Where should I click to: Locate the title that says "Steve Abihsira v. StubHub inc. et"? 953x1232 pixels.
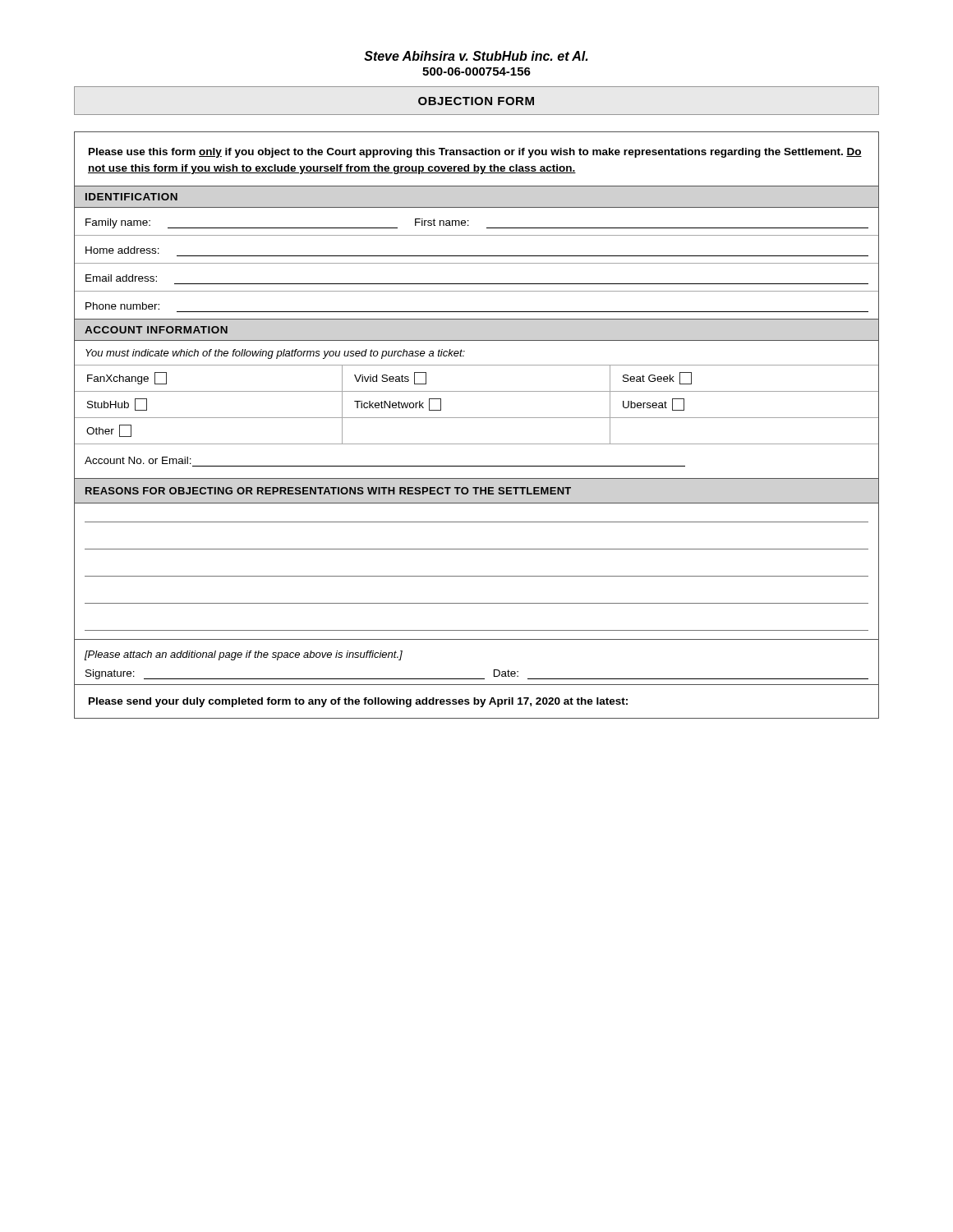click(x=476, y=64)
